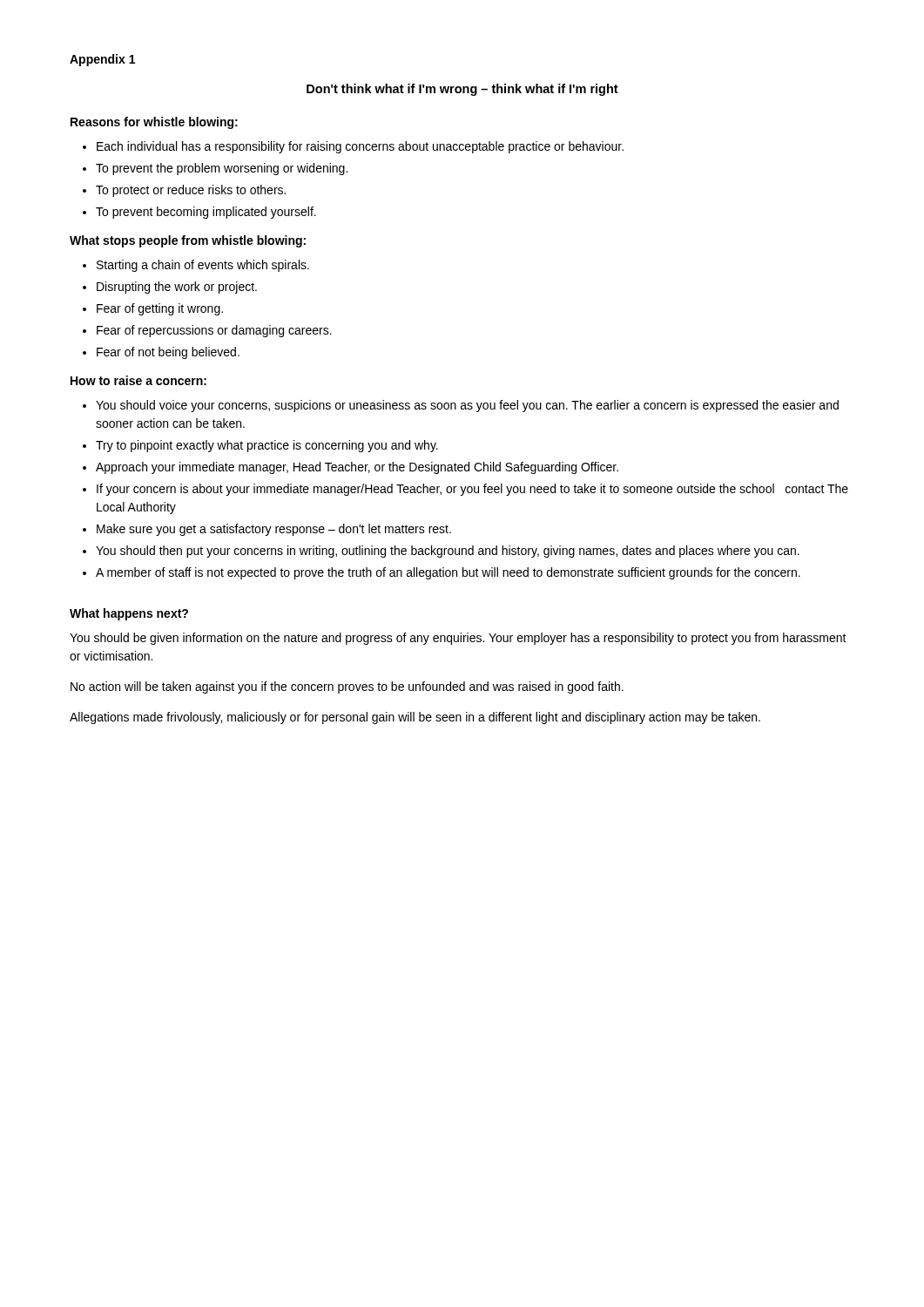Locate the text starting "Fear of getting it"
924x1307 pixels.
pyautogui.click(x=160, y=309)
